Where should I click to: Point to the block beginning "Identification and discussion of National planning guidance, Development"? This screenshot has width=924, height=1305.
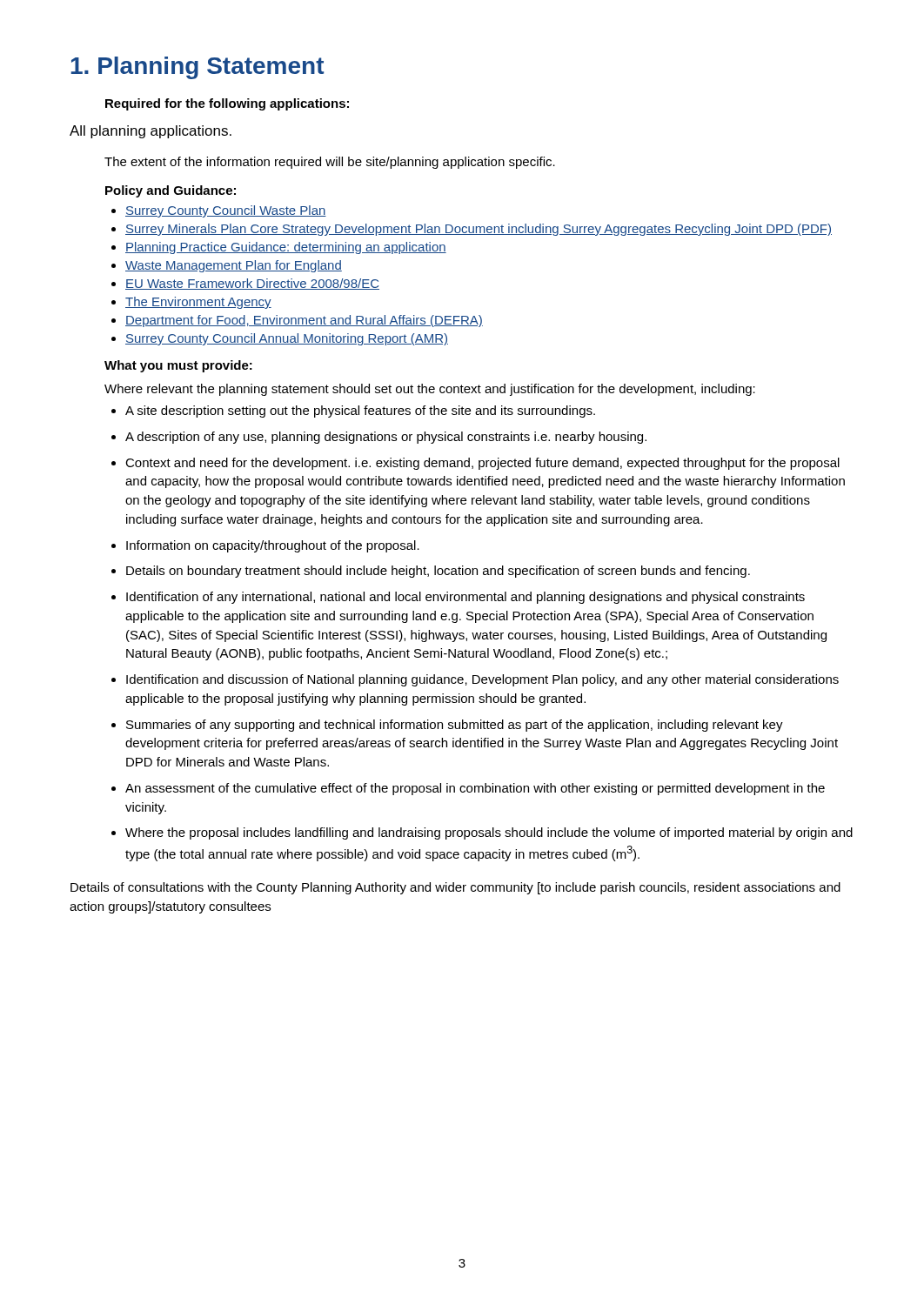coord(482,689)
